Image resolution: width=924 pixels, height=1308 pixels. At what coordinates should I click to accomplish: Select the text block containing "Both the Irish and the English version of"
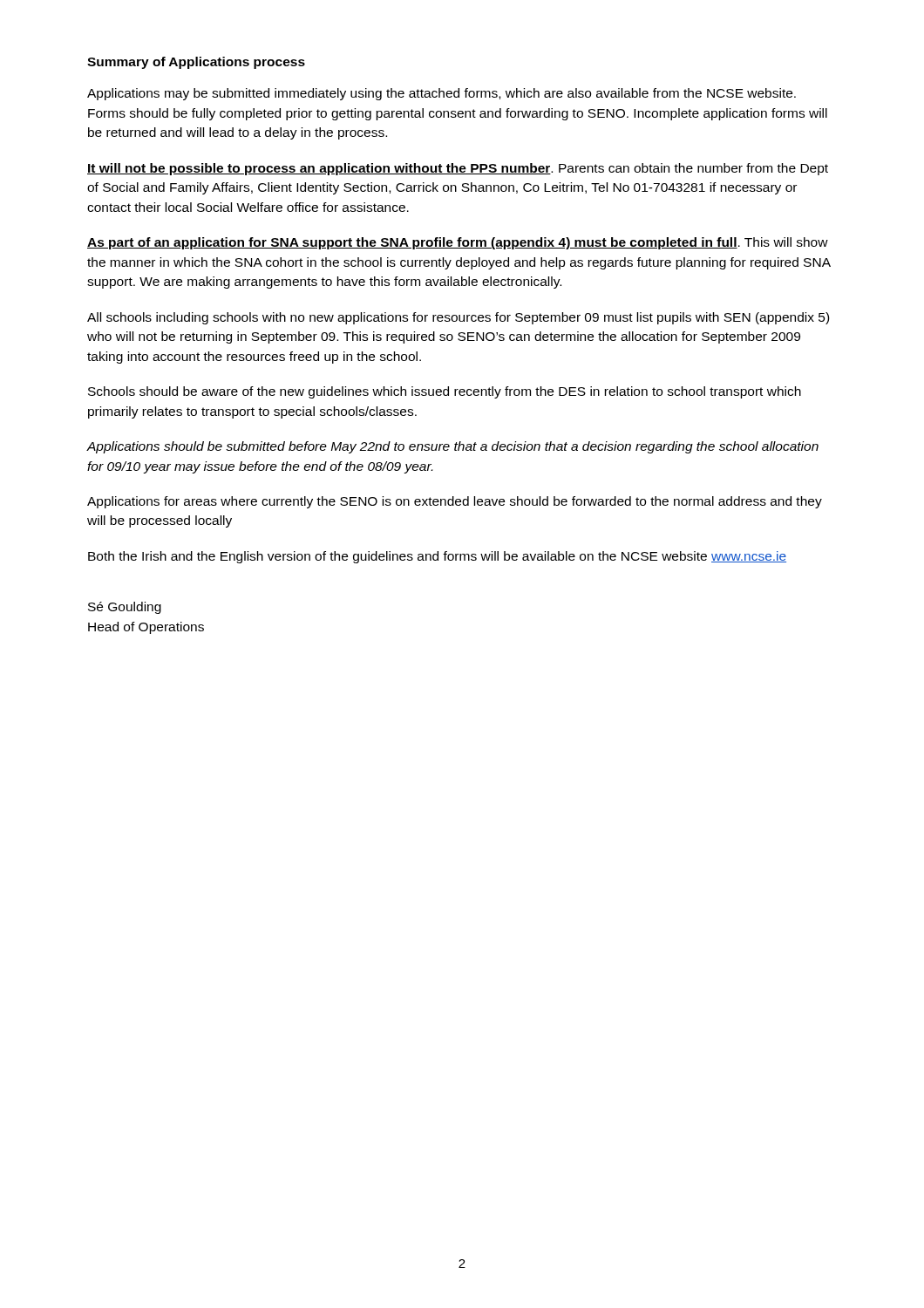click(437, 556)
